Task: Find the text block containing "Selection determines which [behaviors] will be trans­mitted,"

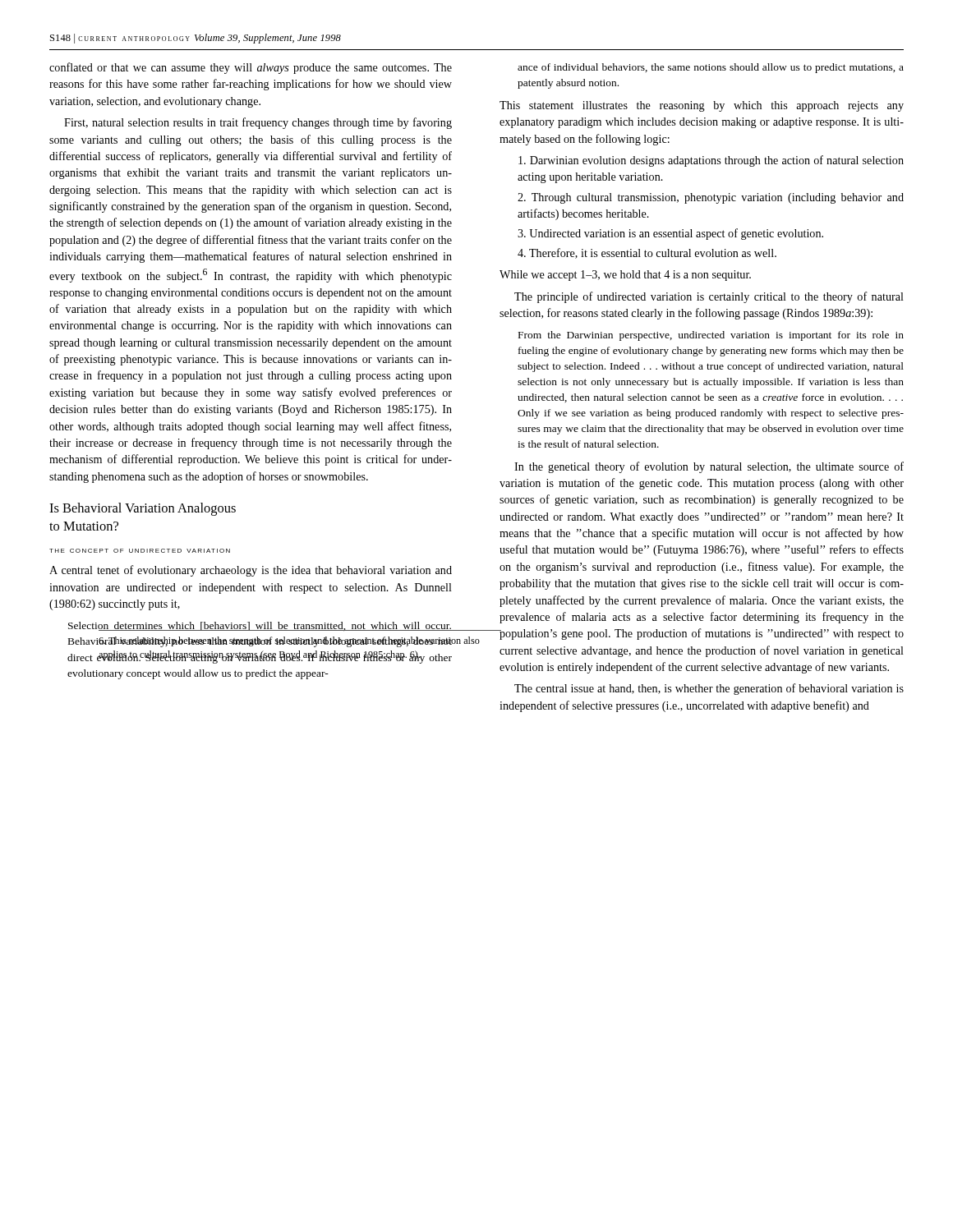Action: tap(260, 649)
